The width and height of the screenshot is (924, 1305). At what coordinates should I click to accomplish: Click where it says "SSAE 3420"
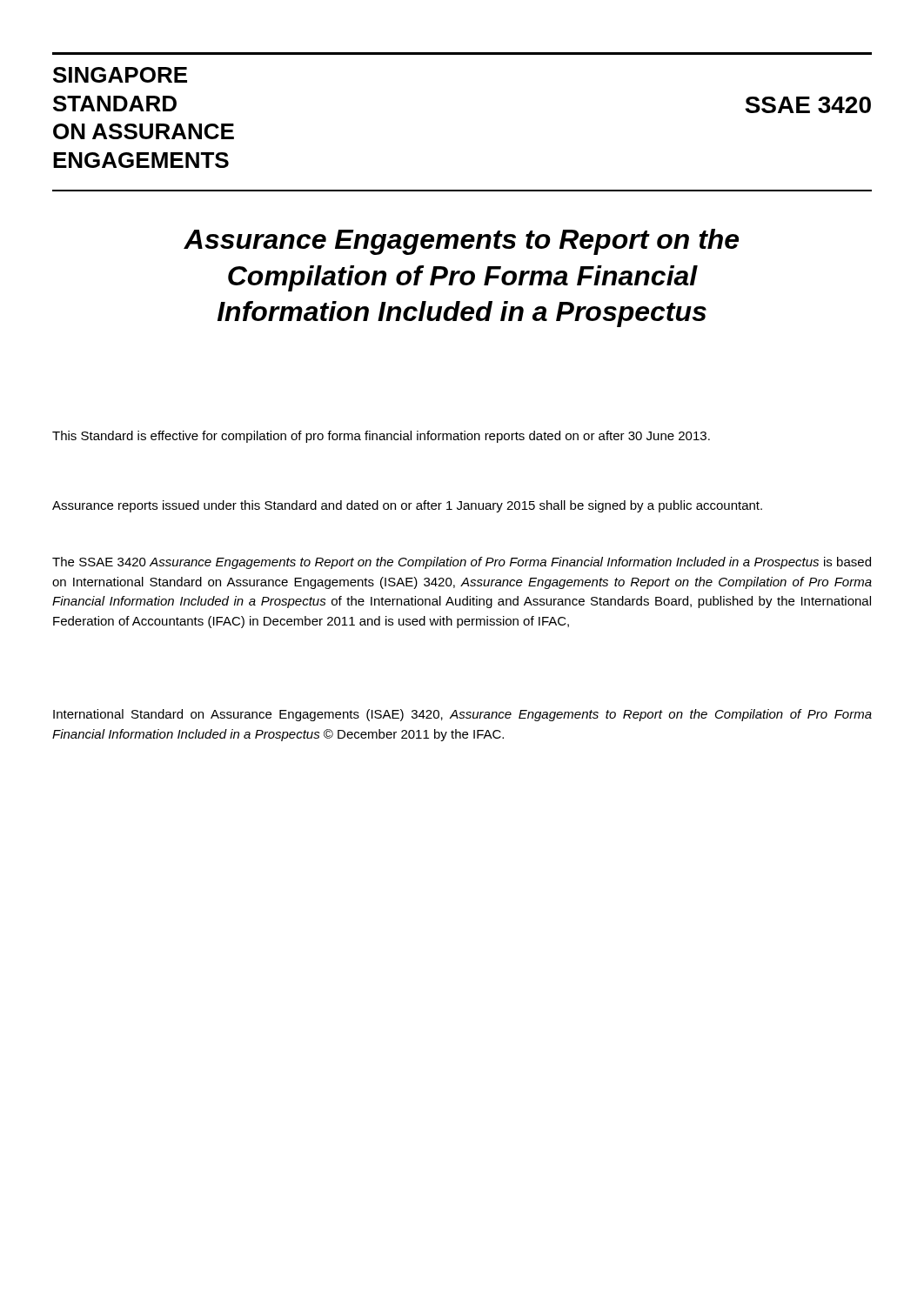click(808, 105)
